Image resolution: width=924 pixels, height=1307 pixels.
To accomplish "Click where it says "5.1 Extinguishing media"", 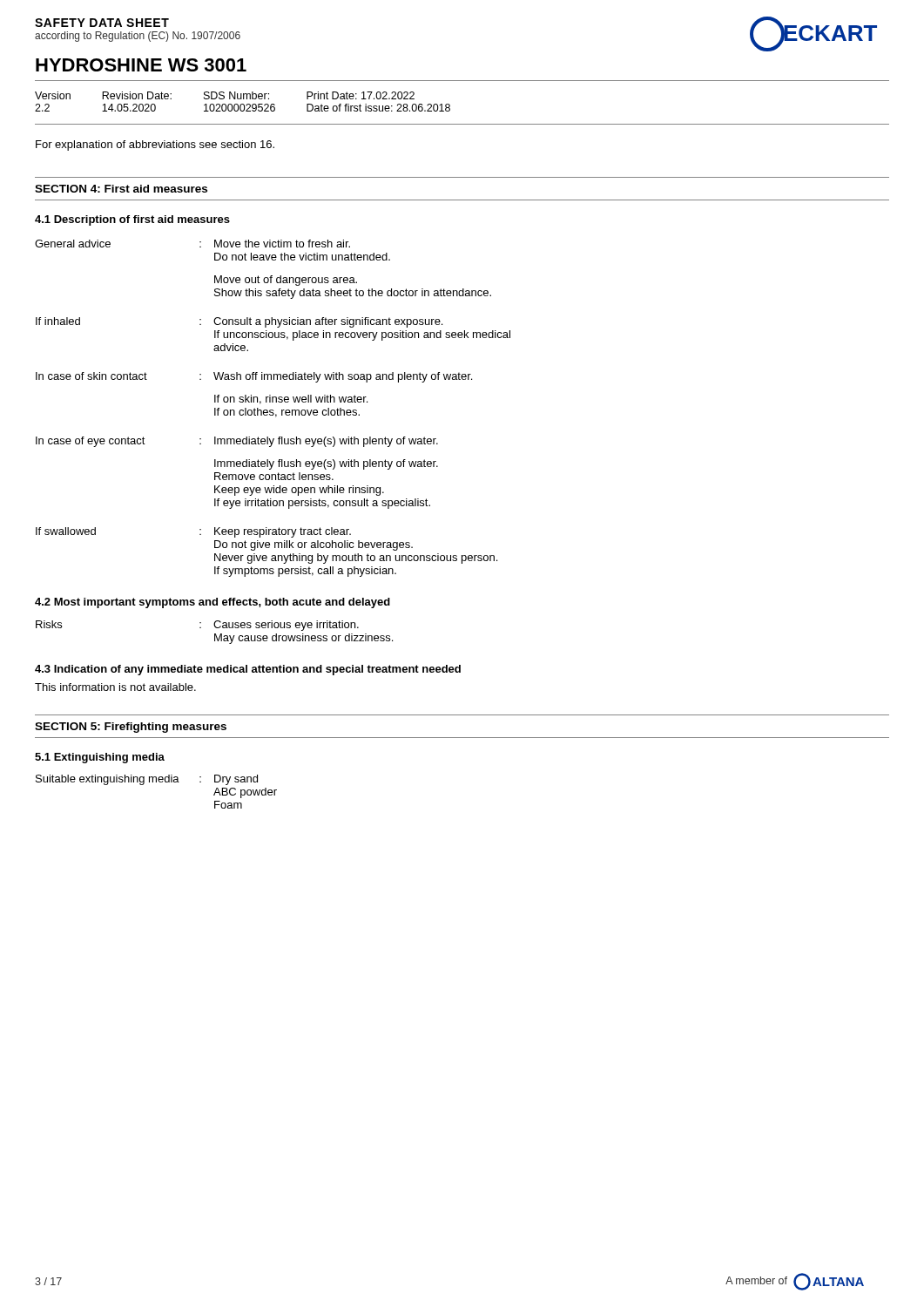I will pyautogui.click(x=100, y=757).
